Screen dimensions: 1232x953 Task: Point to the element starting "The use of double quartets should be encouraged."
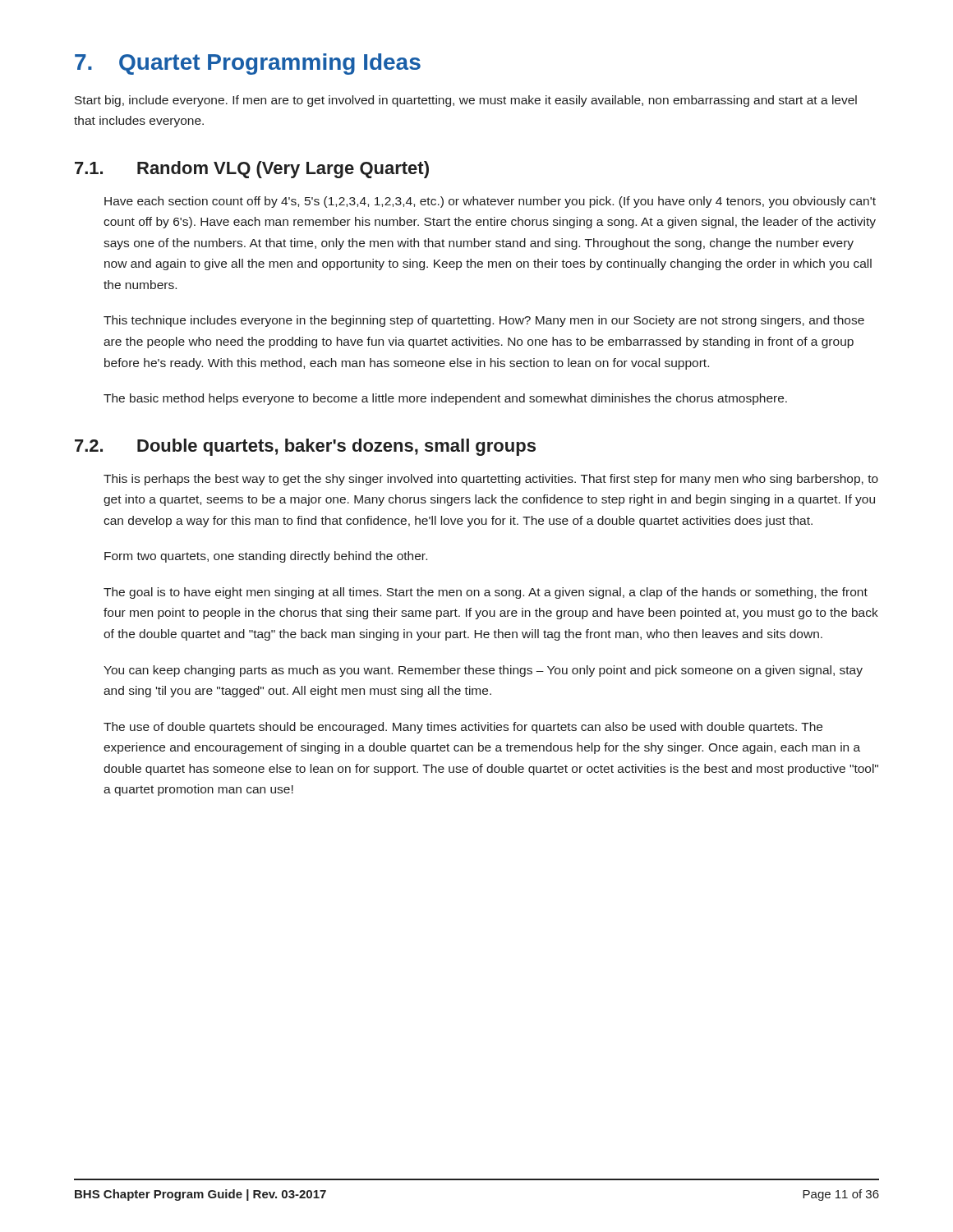491,758
